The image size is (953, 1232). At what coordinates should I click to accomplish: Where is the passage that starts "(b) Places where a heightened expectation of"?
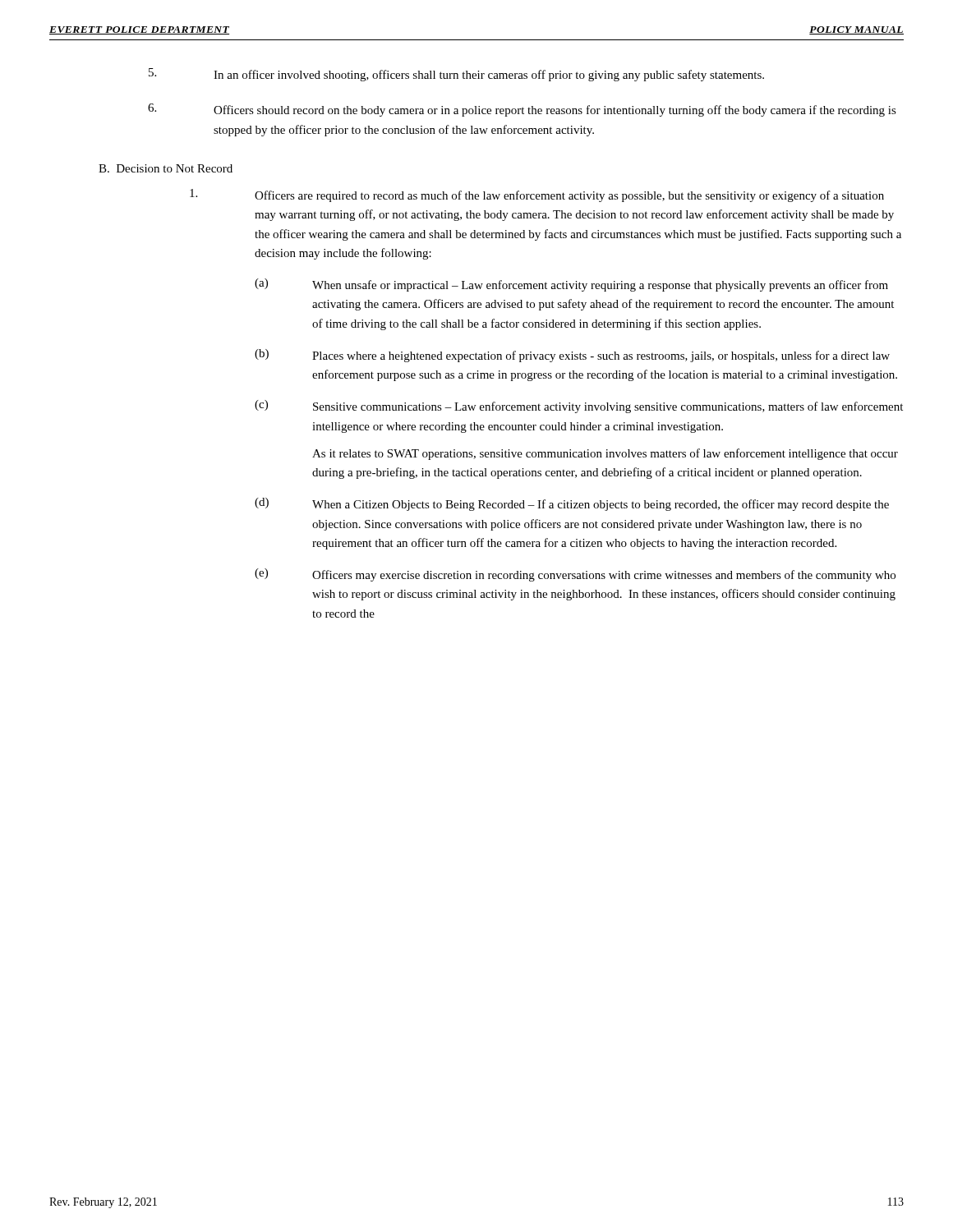pos(579,366)
